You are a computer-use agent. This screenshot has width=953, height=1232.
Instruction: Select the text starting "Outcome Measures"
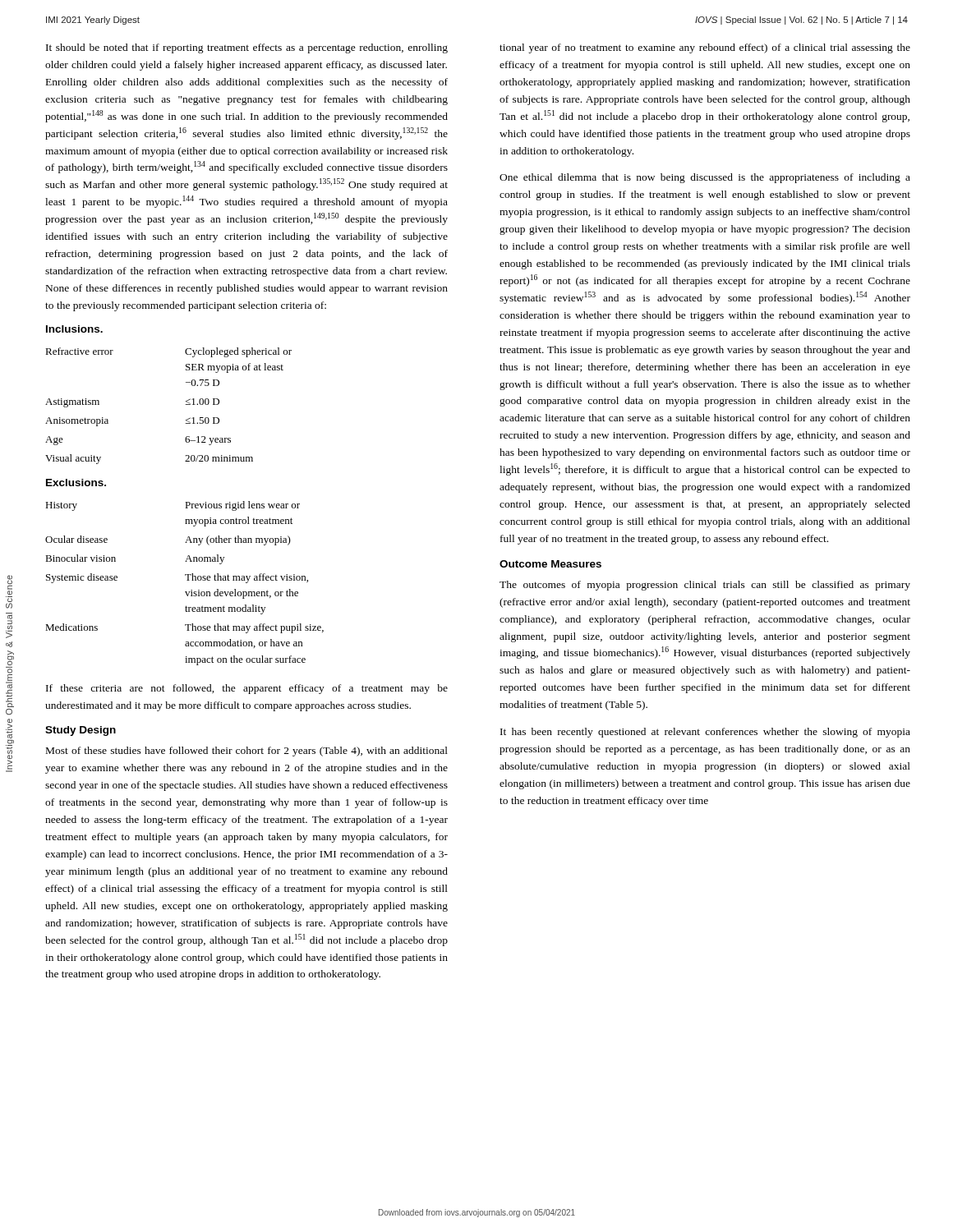pyautogui.click(x=551, y=564)
